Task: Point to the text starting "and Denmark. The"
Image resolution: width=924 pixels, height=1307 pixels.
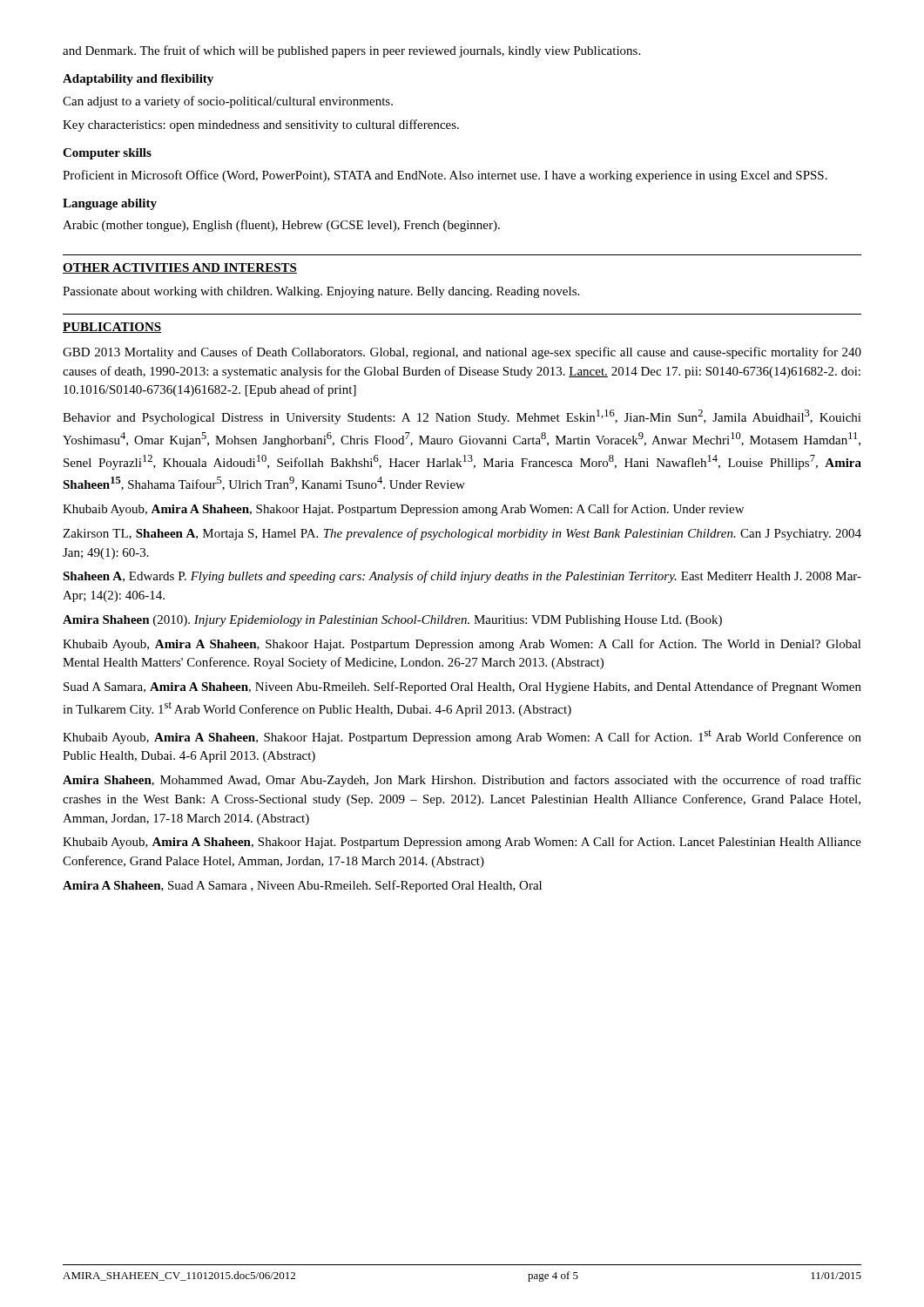Action: pyautogui.click(x=462, y=51)
